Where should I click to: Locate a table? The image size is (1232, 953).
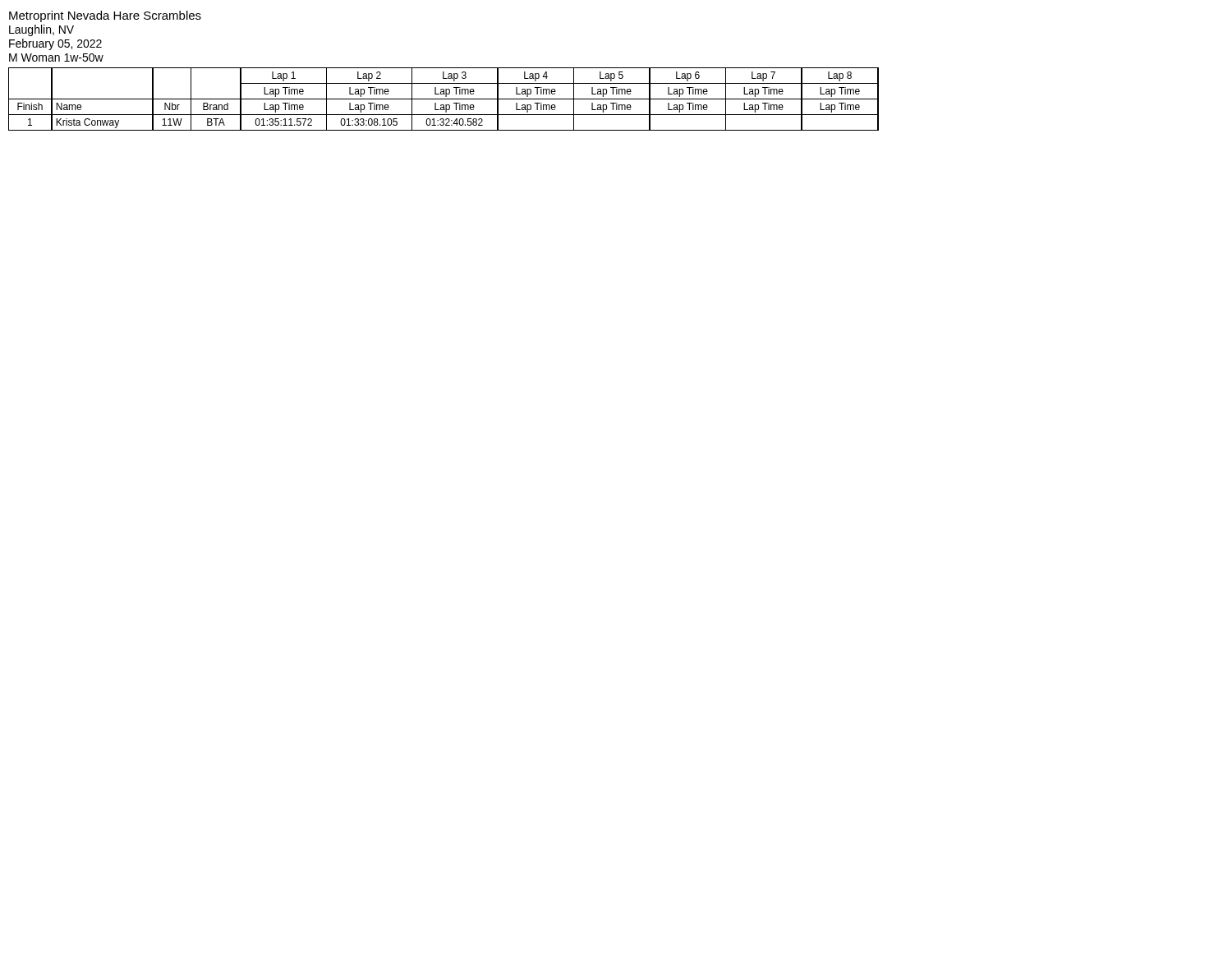coord(444,99)
